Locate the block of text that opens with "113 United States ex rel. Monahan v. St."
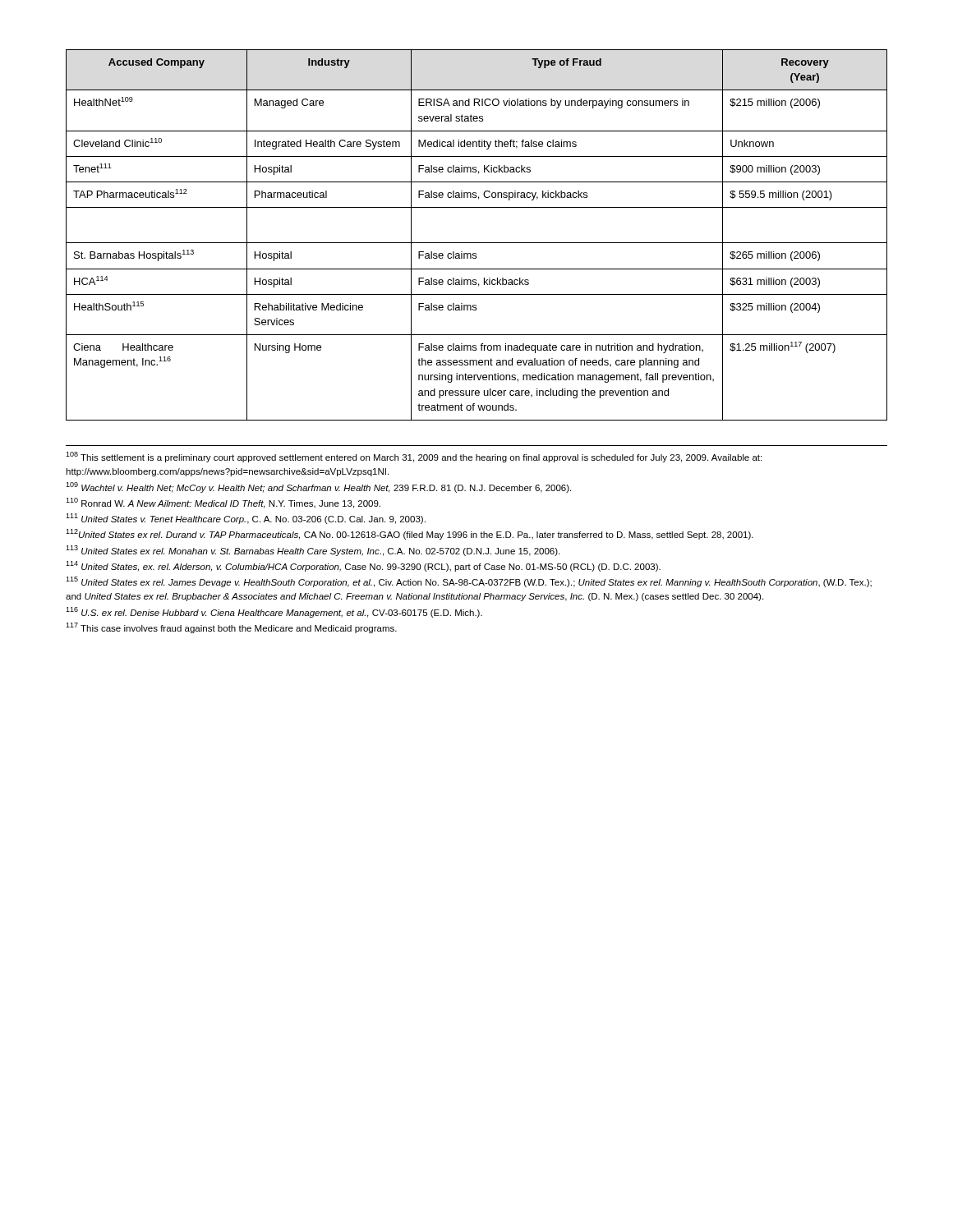 [x=313, y=550]
